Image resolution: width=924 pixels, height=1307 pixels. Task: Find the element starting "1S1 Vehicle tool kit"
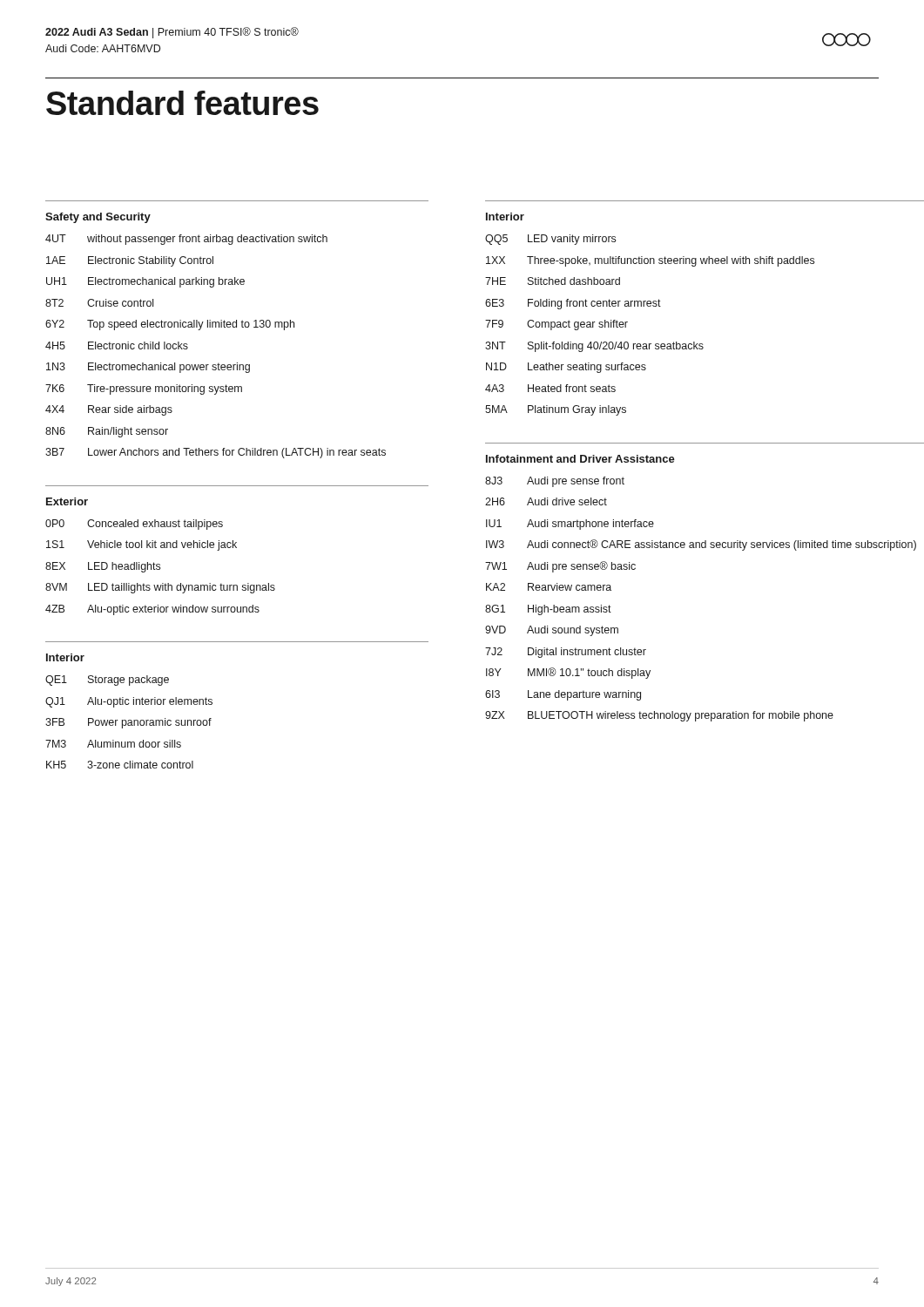pos(237,545)
